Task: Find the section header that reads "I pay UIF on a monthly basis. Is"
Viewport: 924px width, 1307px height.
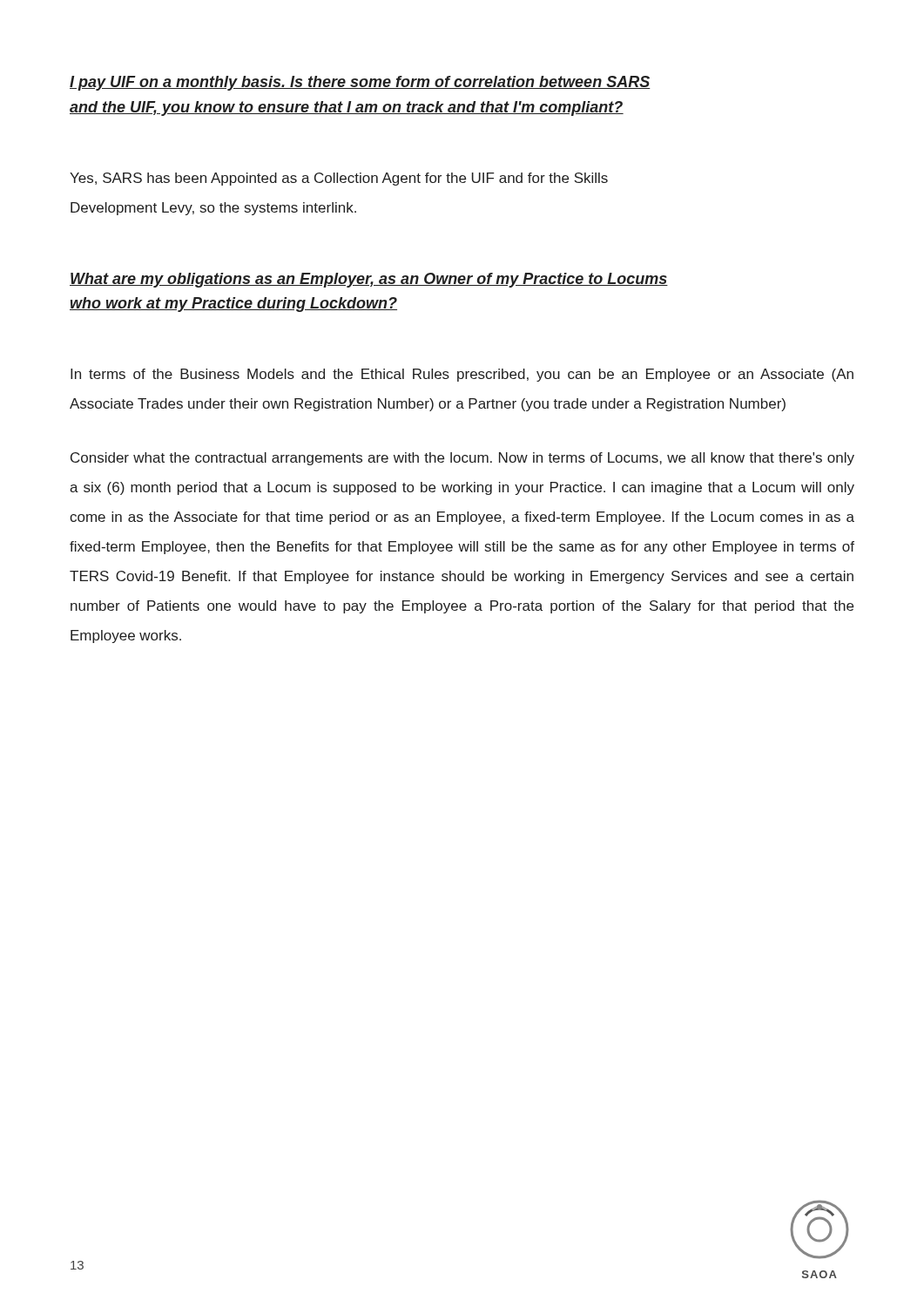Action: [360, 94]
